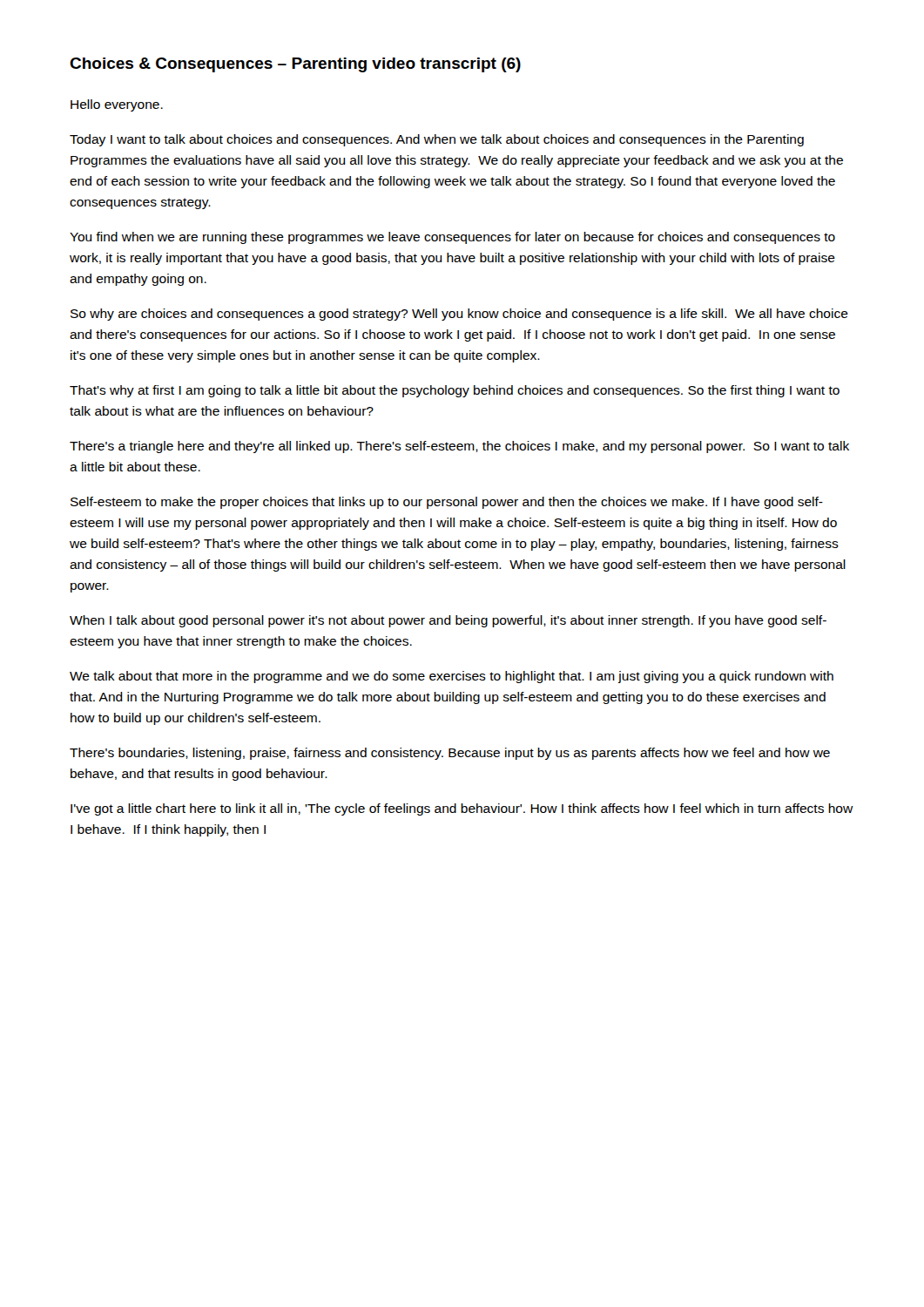Click on the text block that reads "There's boundaries, listening,"

tap(450, 763)
